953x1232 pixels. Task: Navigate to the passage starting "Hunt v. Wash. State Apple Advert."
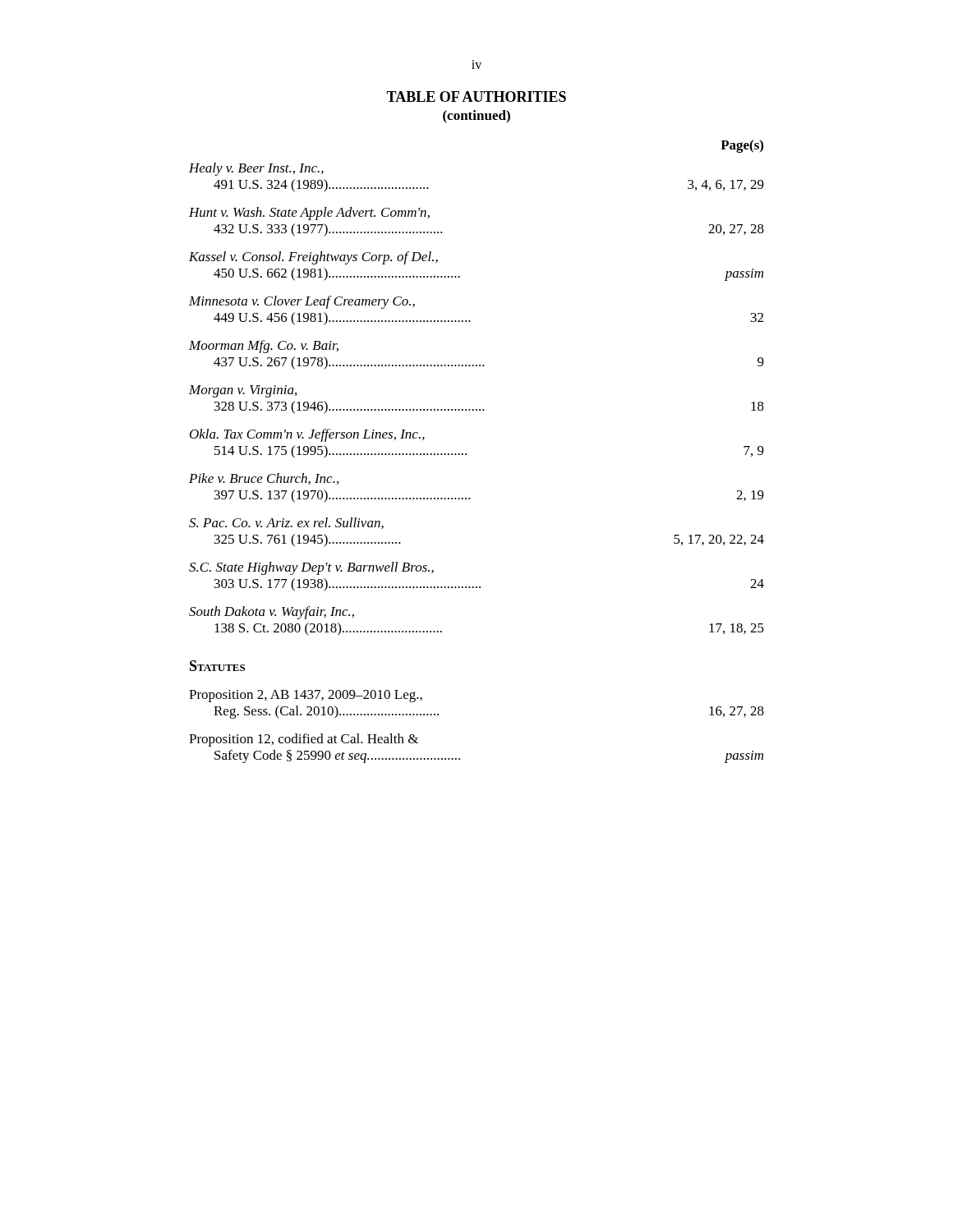pyautogui.click(x=309, y=214)
